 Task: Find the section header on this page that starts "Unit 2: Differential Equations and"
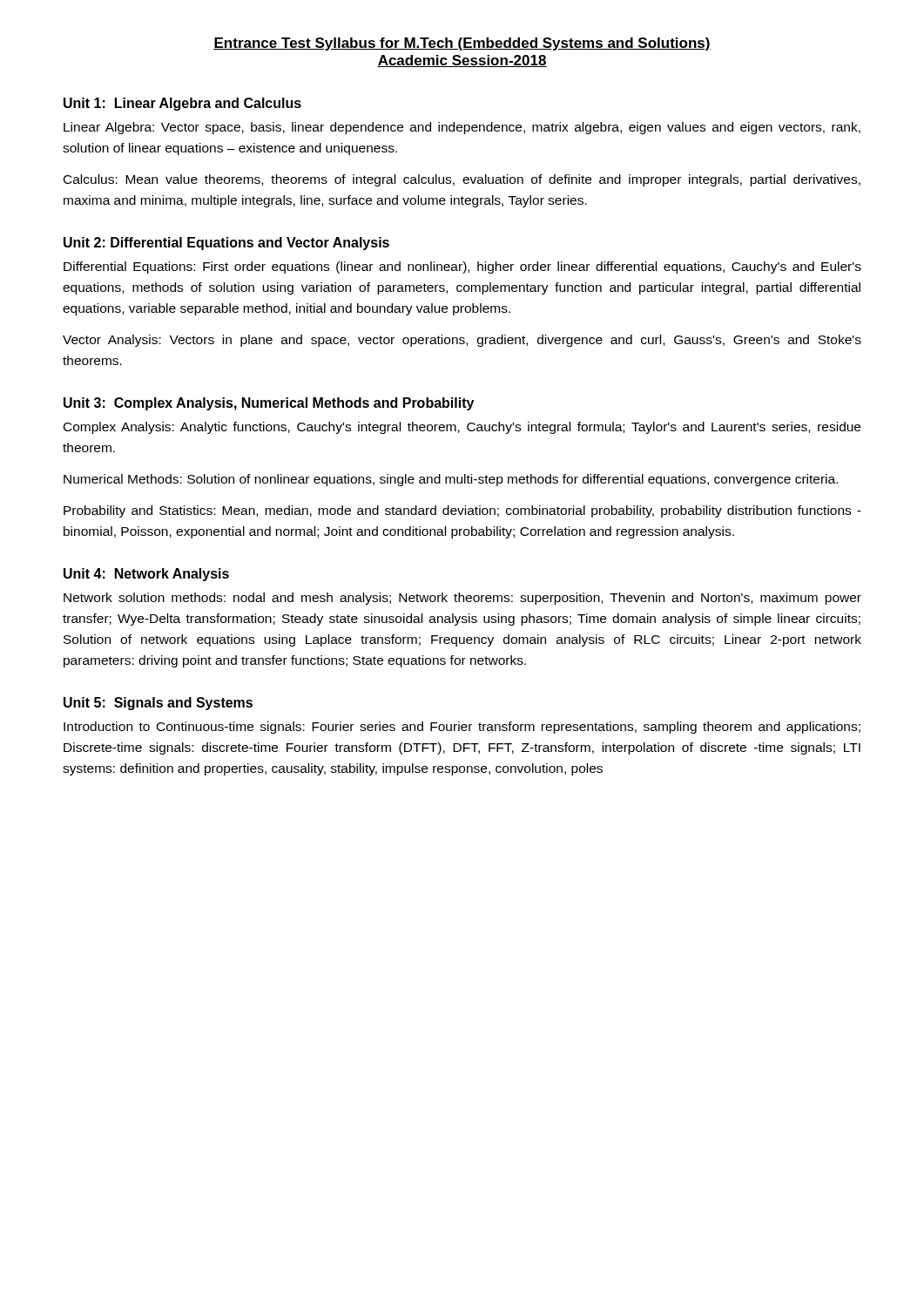[226, 243]
